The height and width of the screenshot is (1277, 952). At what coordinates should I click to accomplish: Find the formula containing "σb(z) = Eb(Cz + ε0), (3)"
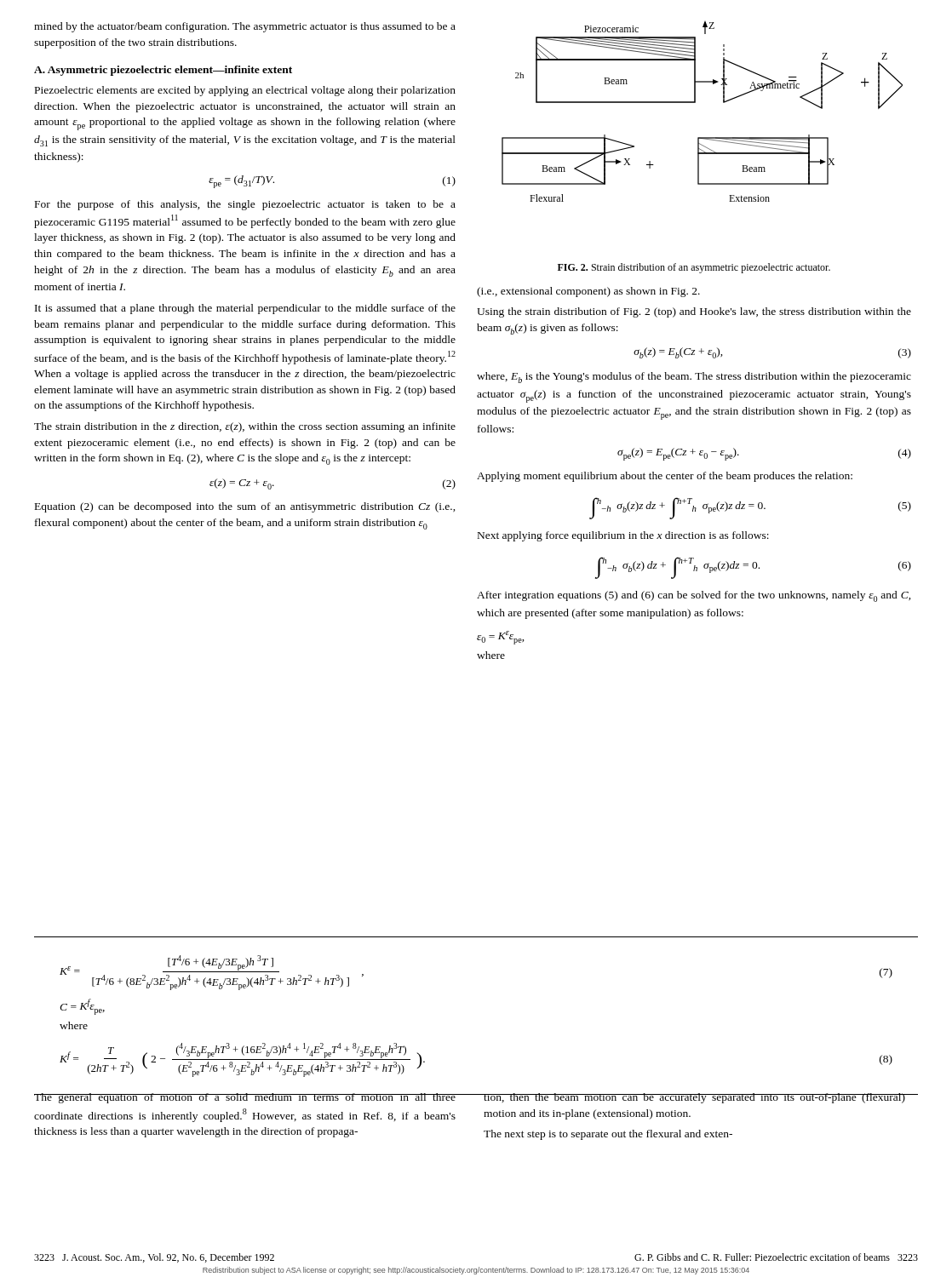694,353
